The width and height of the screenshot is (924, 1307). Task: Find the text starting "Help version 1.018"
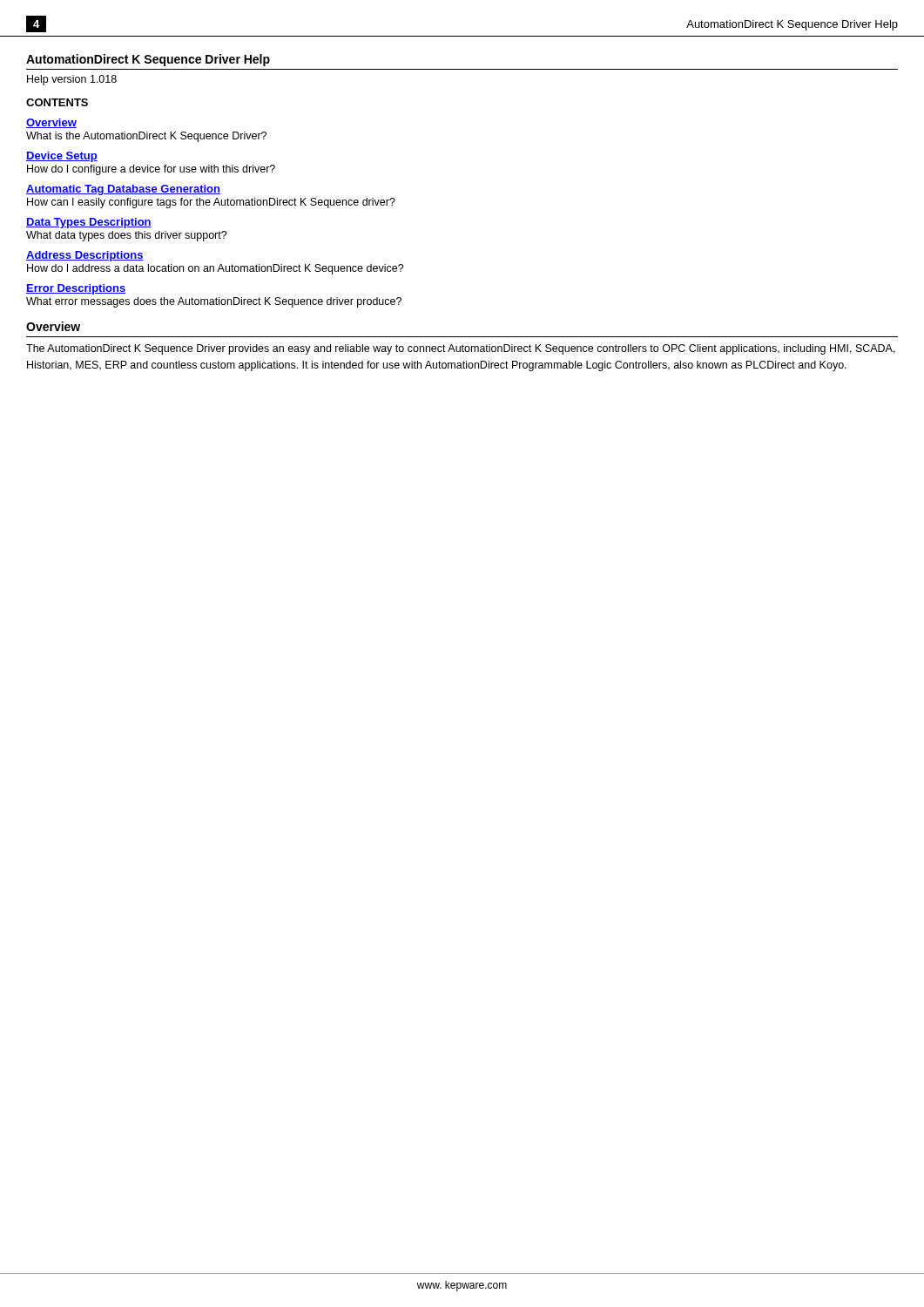72,79
